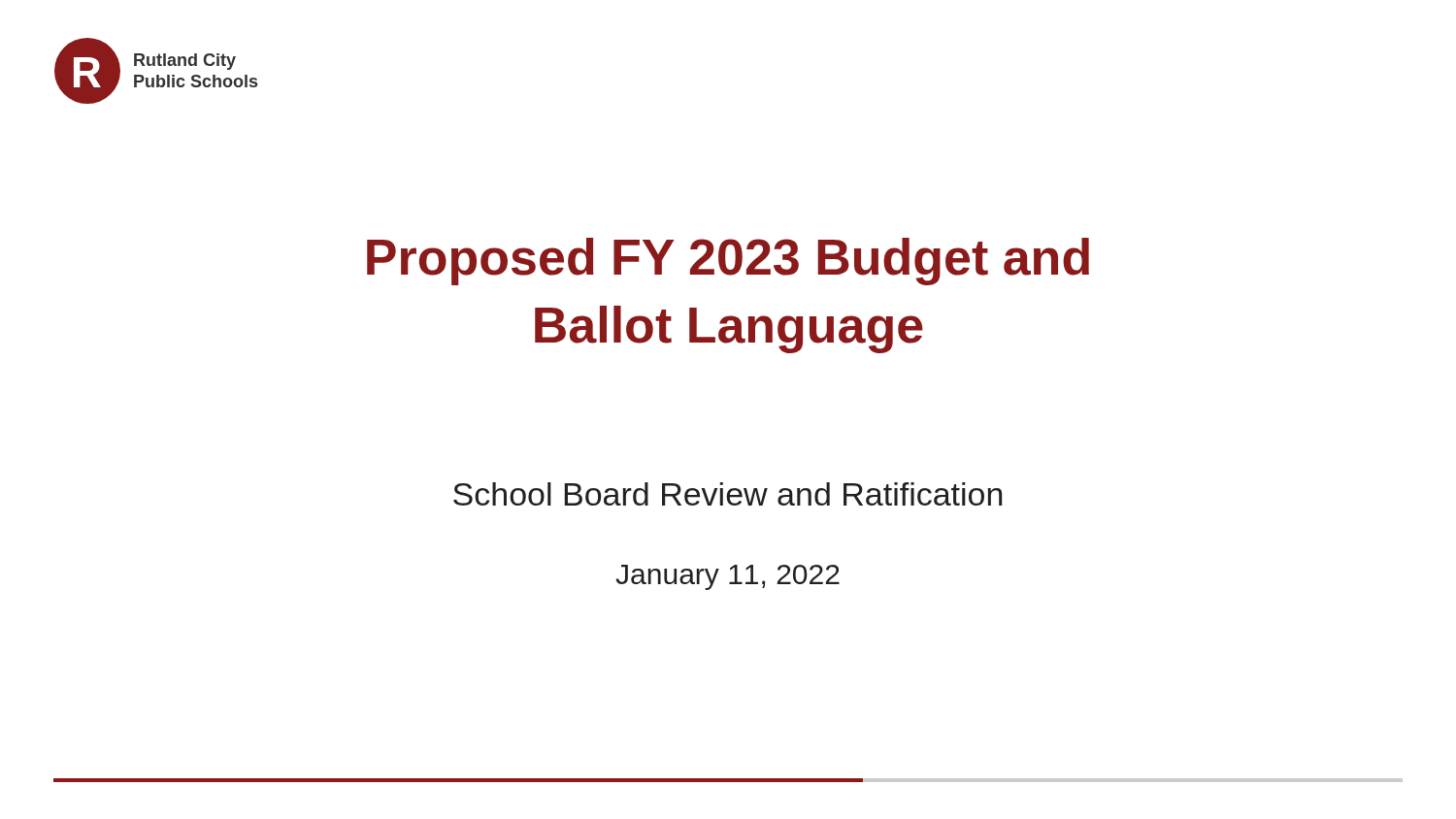Navigate to the block starting "January 11, 2022"
Viewport: 1456px width, 819px height.
click(x=728, y=574)
